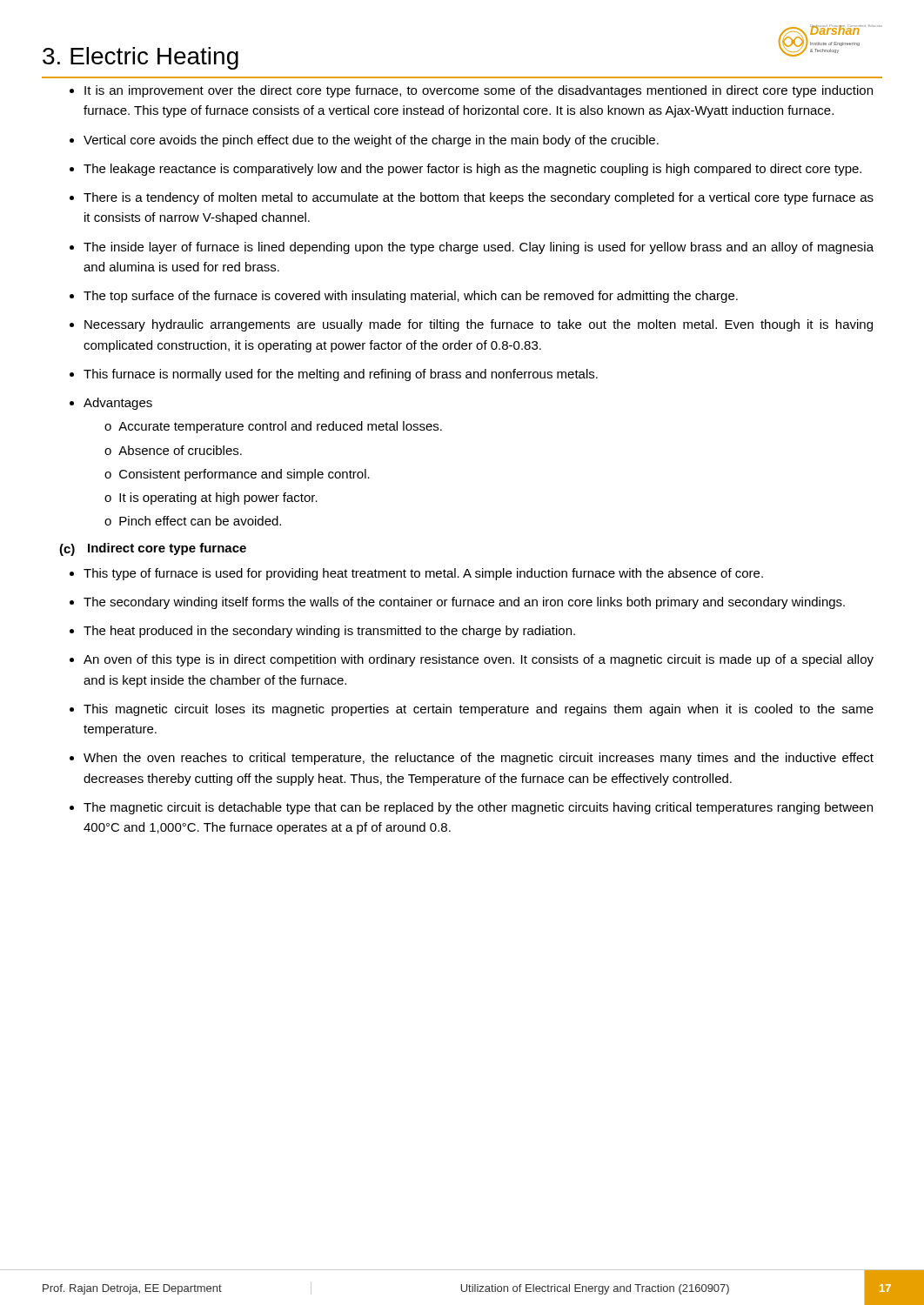Locate the passage starting "It is an improvement"
This screenshot has width=924, height=1305.
pos(479,100)
